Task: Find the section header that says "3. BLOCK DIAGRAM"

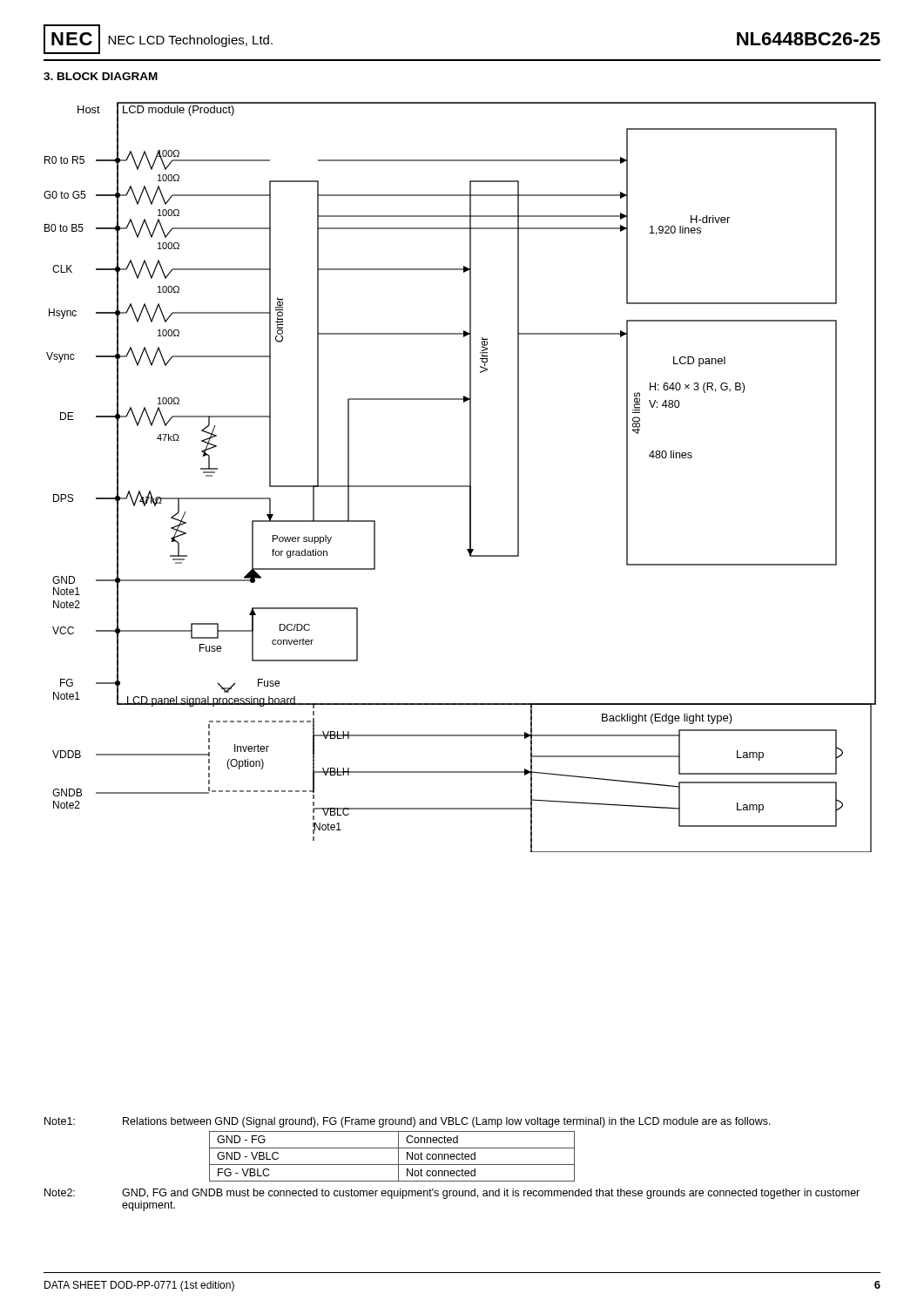Action: (x=101, y=76)
